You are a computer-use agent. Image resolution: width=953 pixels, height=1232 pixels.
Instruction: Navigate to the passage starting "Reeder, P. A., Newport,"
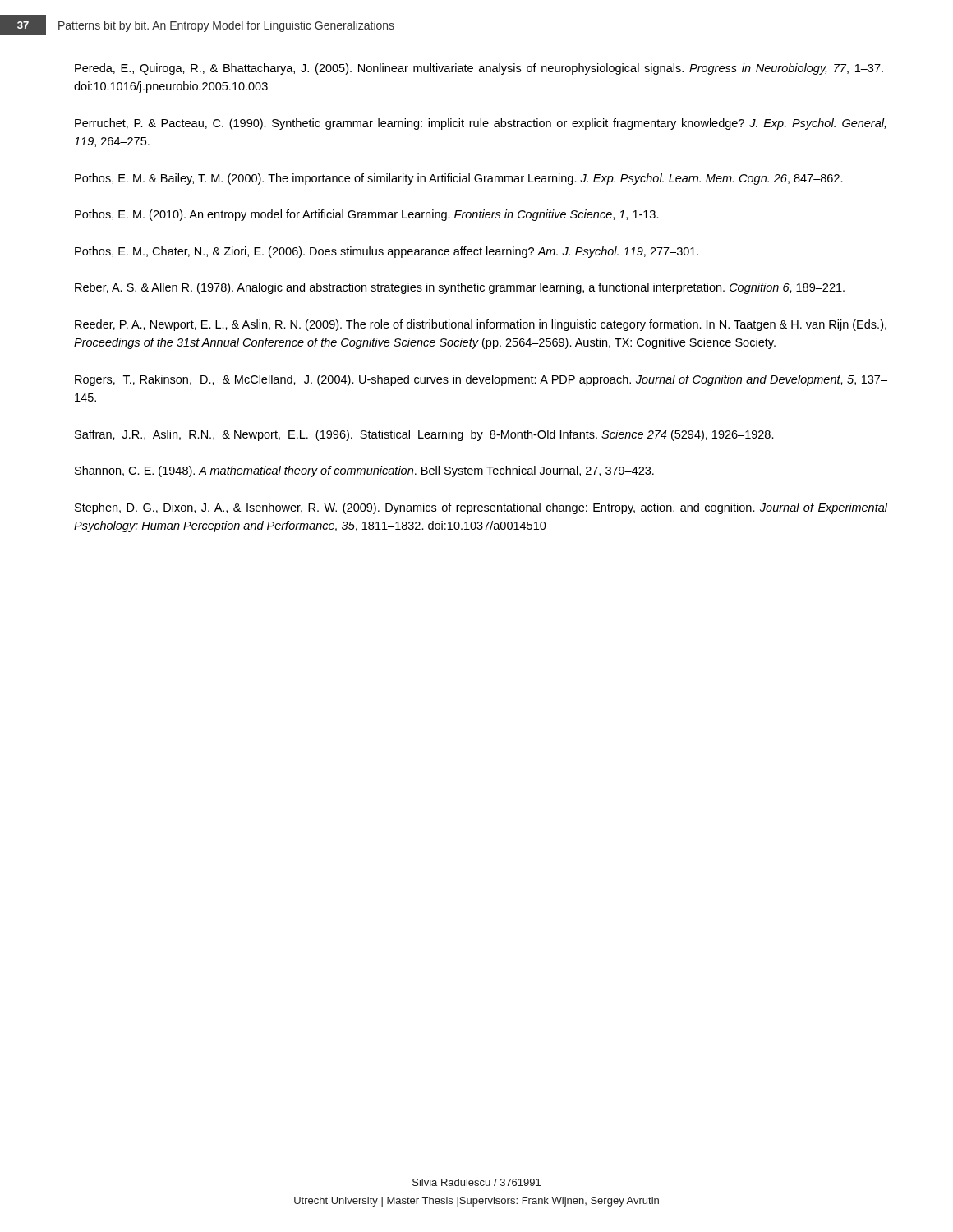(481, 333)
